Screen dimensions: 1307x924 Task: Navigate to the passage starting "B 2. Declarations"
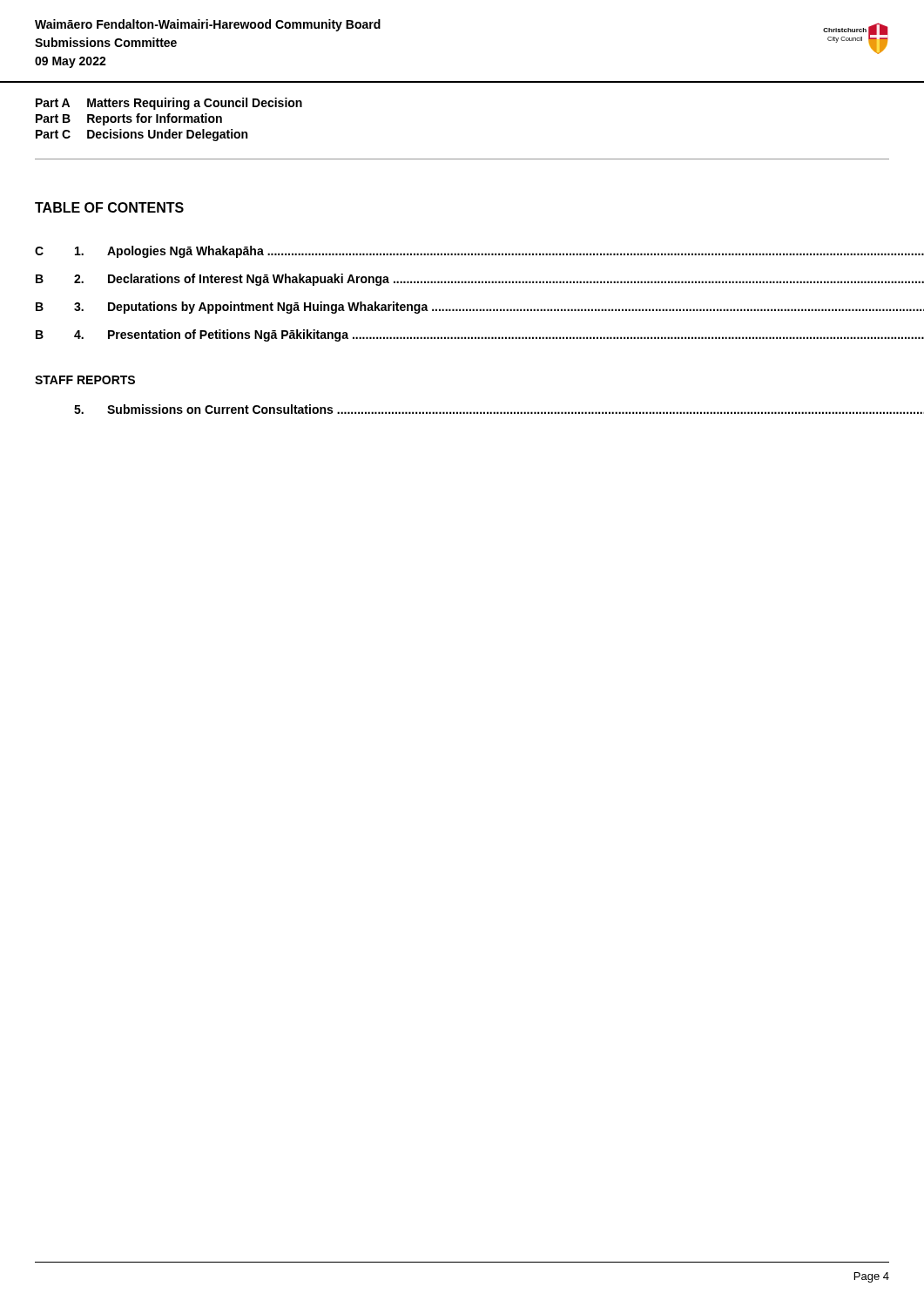point(462,279)
